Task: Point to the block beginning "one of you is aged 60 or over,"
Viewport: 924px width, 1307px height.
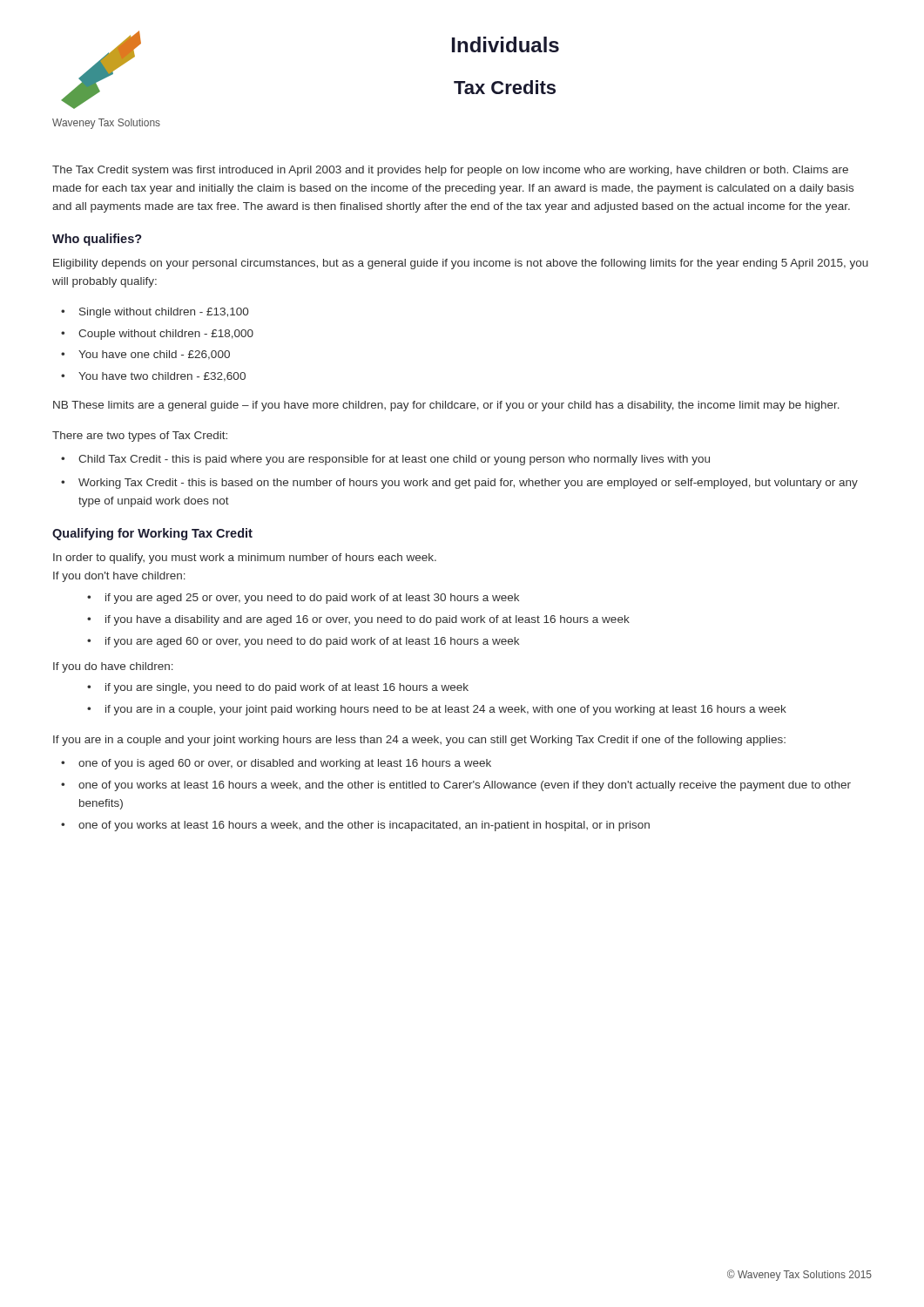Action: tap(285, 763)
